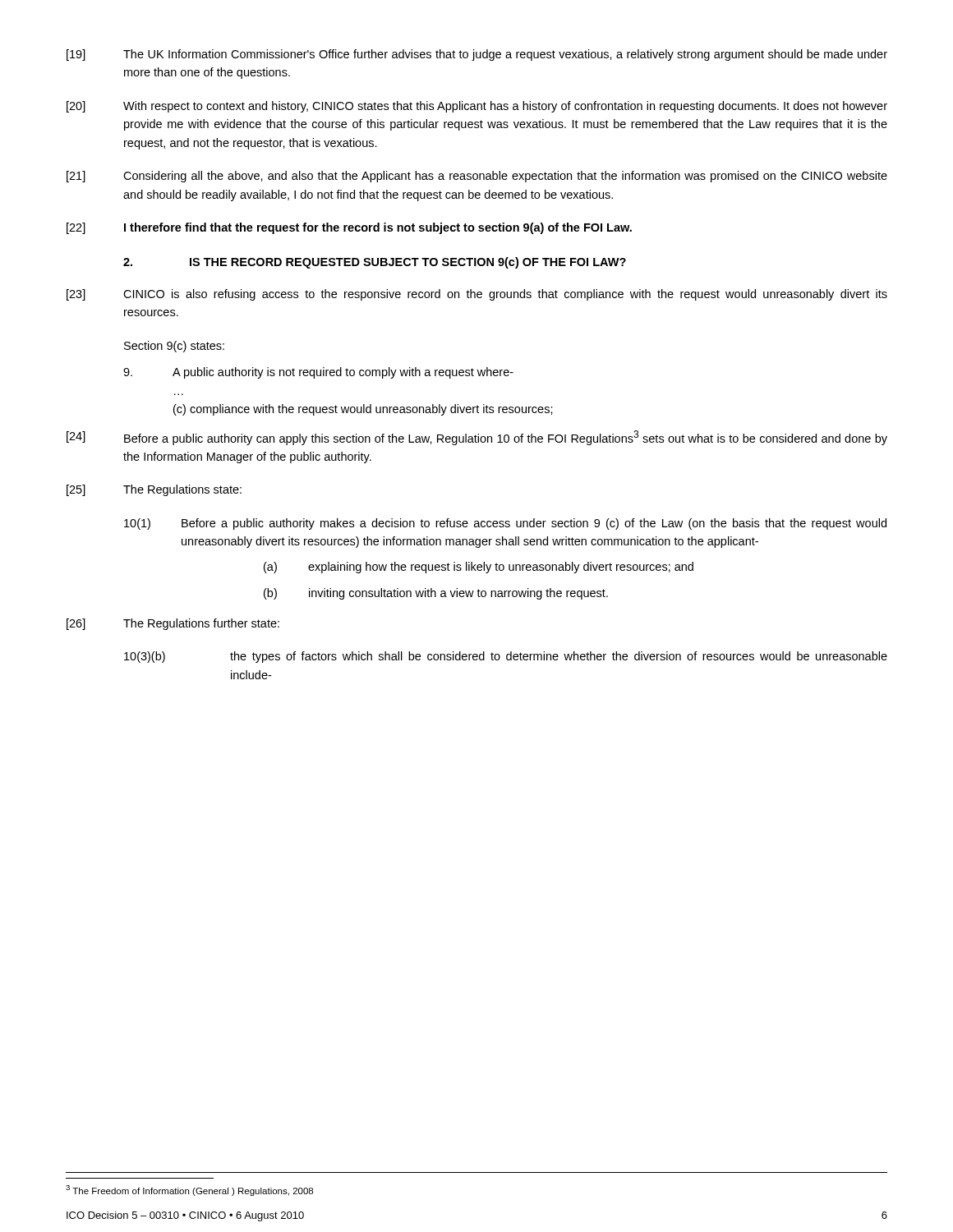Click on the text block that reads "10(3)(b) the types"
This screenshot has height=1232, width=953.
click(x=505, y=666)
